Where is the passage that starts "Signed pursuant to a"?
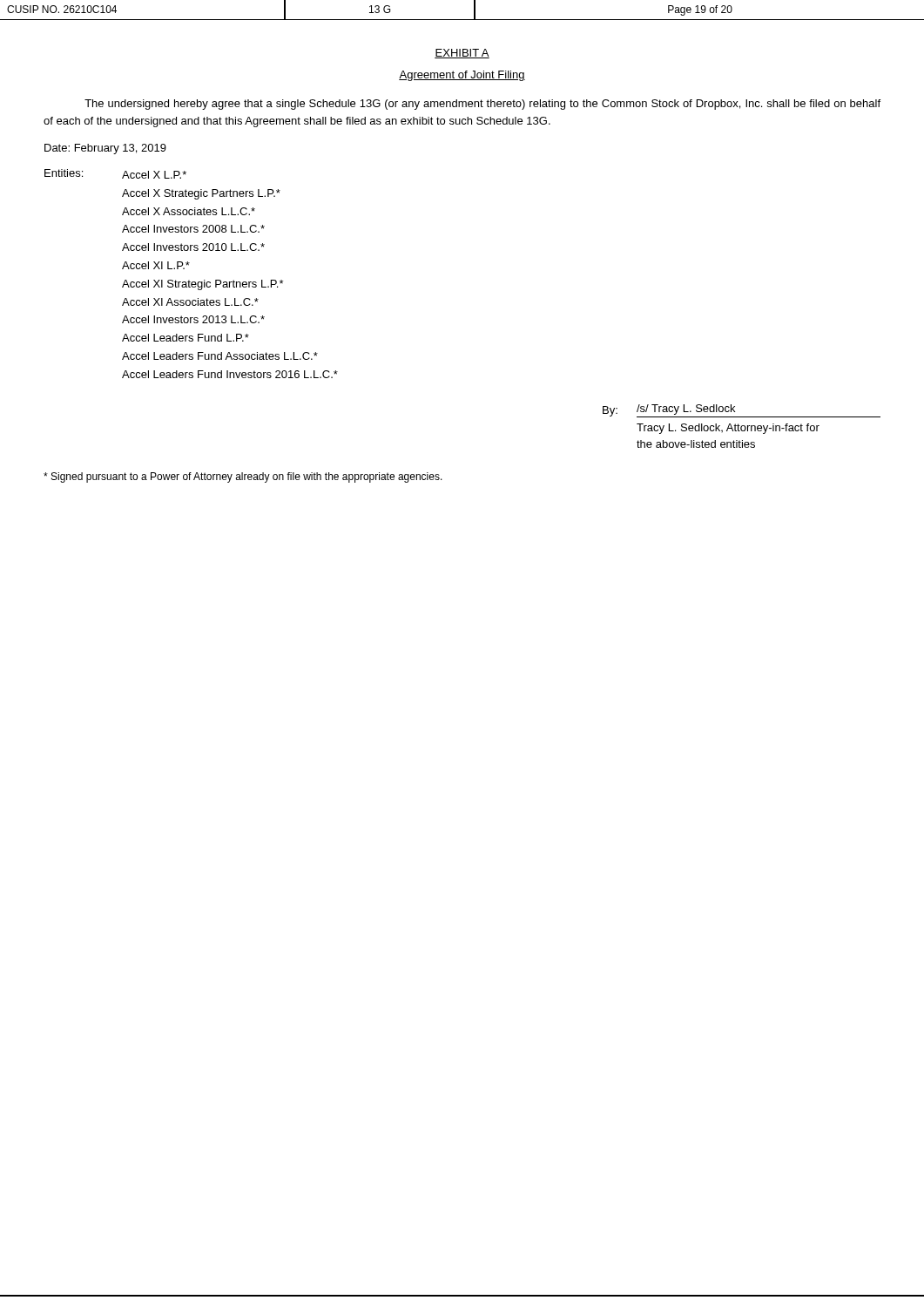This screenshot has width=924, height=1307. (243, 476)
